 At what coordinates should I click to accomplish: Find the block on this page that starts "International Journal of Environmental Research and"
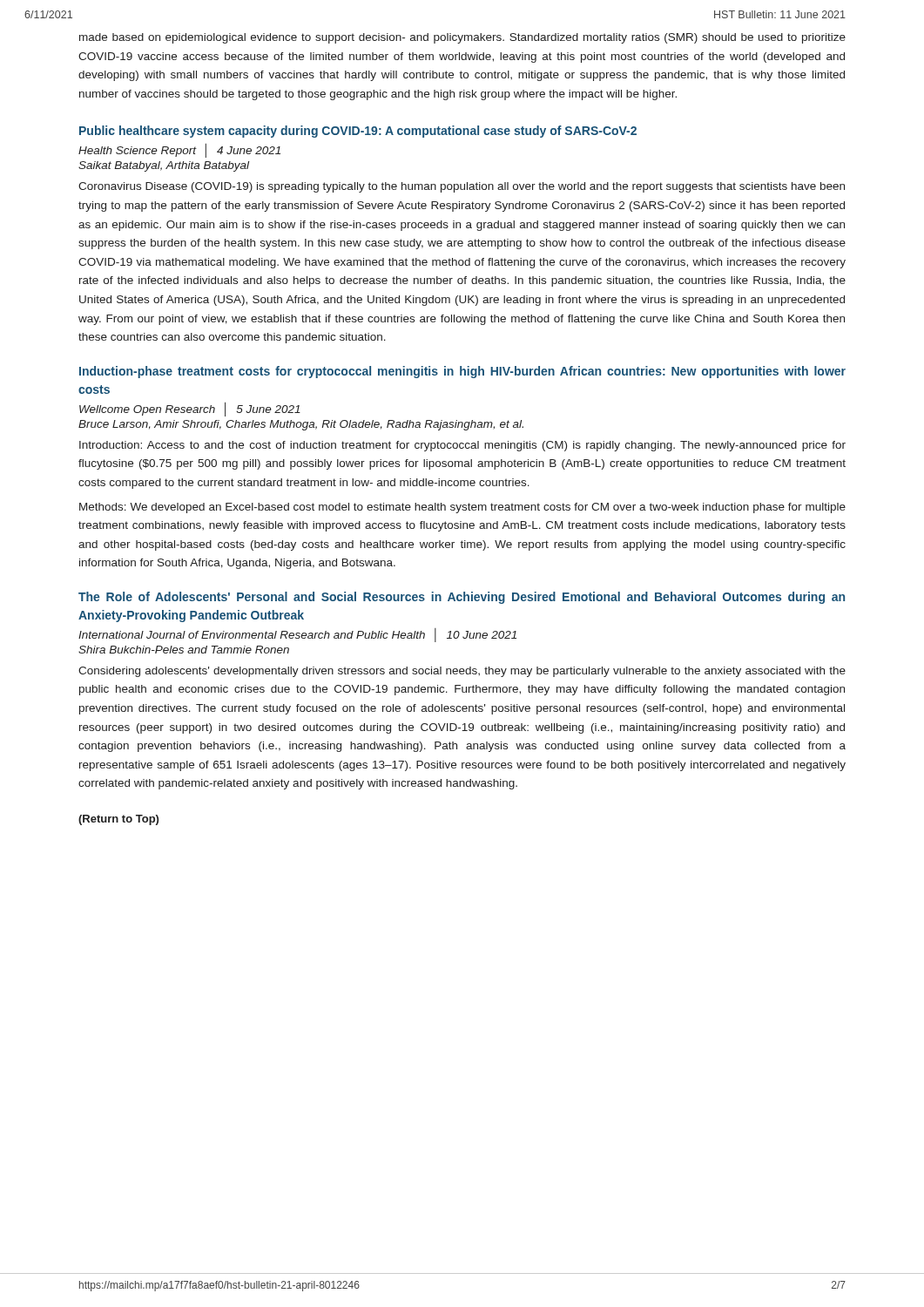tap(298, 635)
